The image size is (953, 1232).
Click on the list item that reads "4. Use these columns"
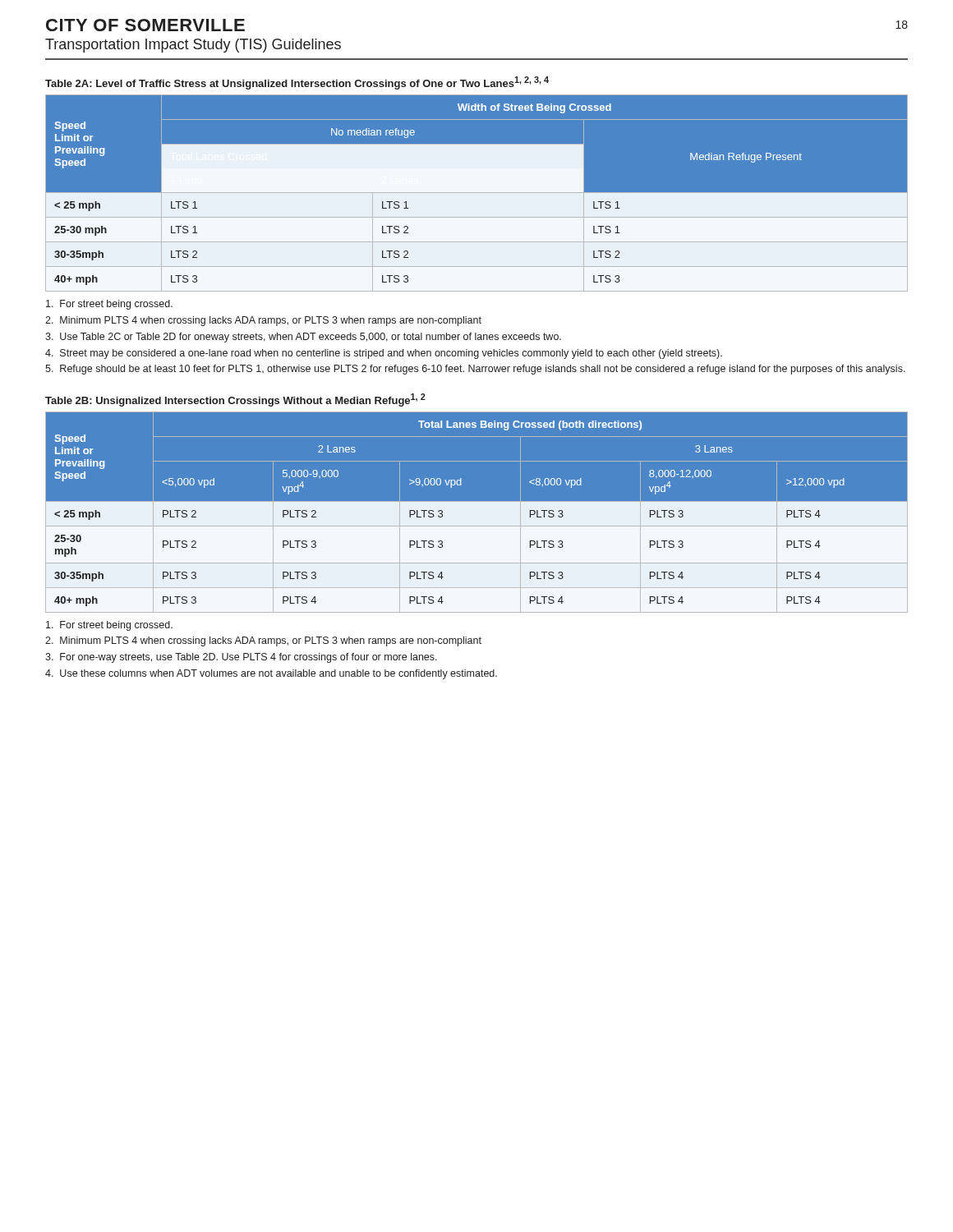[271, 673]
